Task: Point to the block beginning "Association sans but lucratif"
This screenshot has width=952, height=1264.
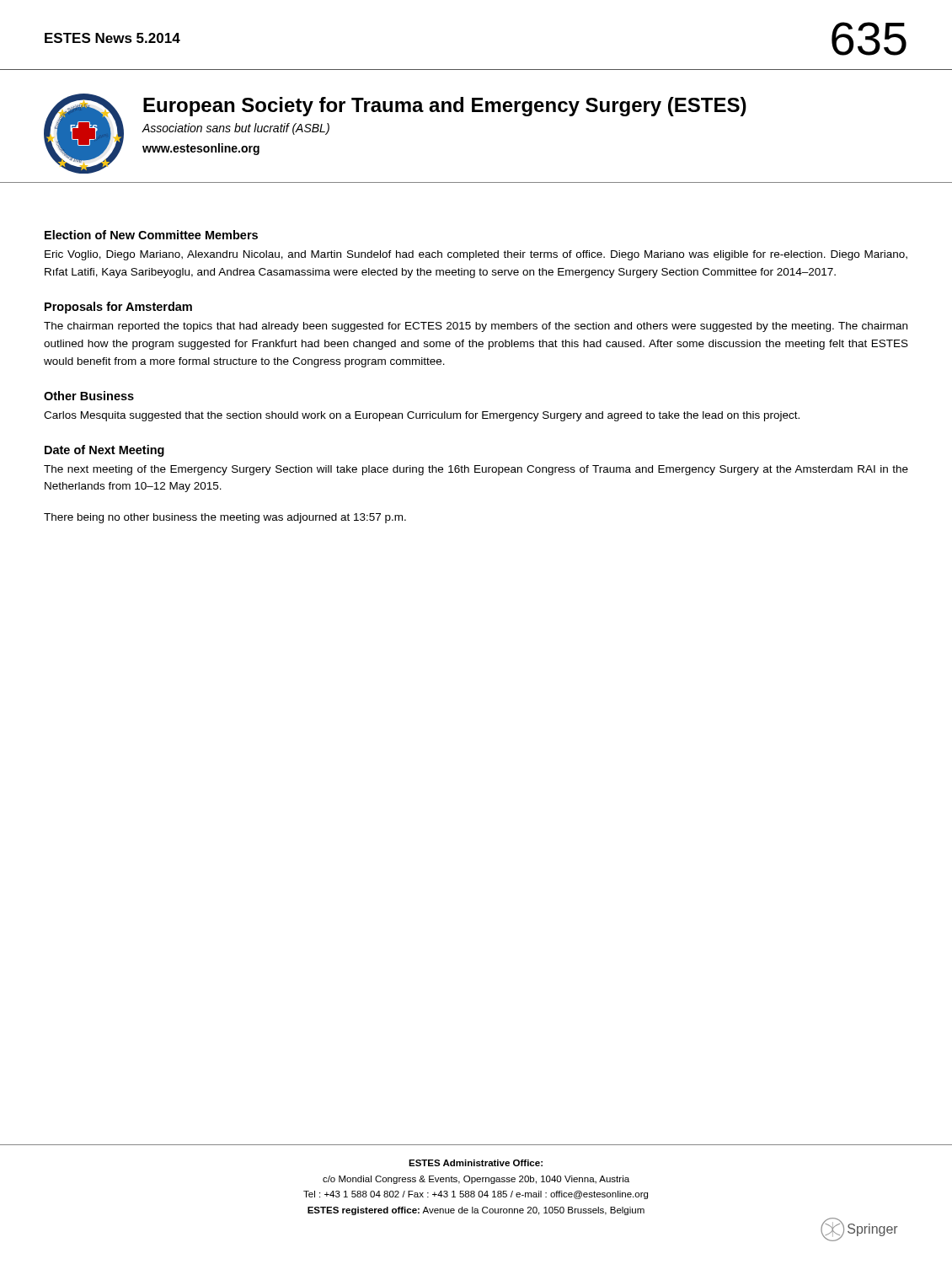Action: pyautogui.click(x=236, y=128)
